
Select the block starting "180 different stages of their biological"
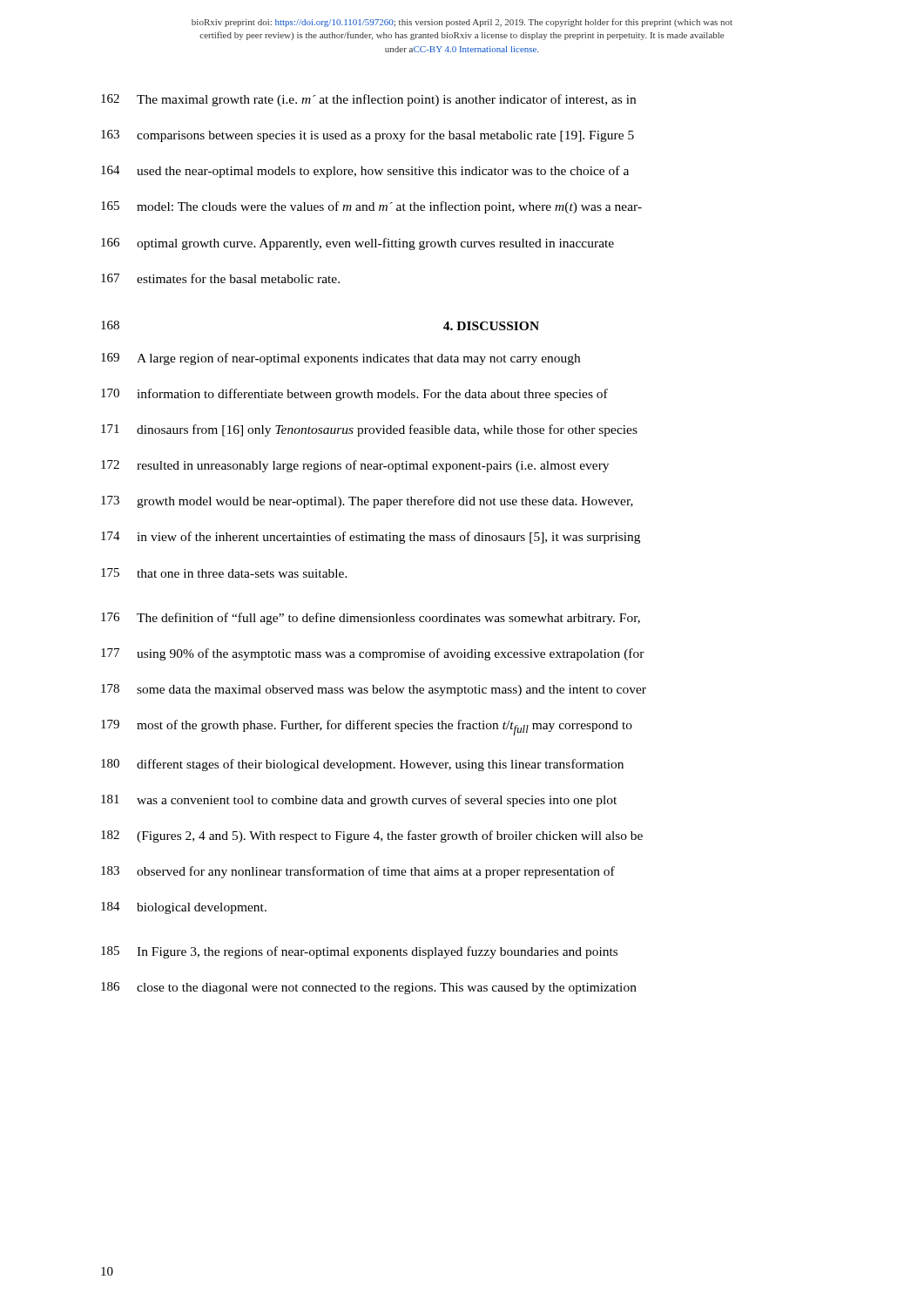pos(473,763)
